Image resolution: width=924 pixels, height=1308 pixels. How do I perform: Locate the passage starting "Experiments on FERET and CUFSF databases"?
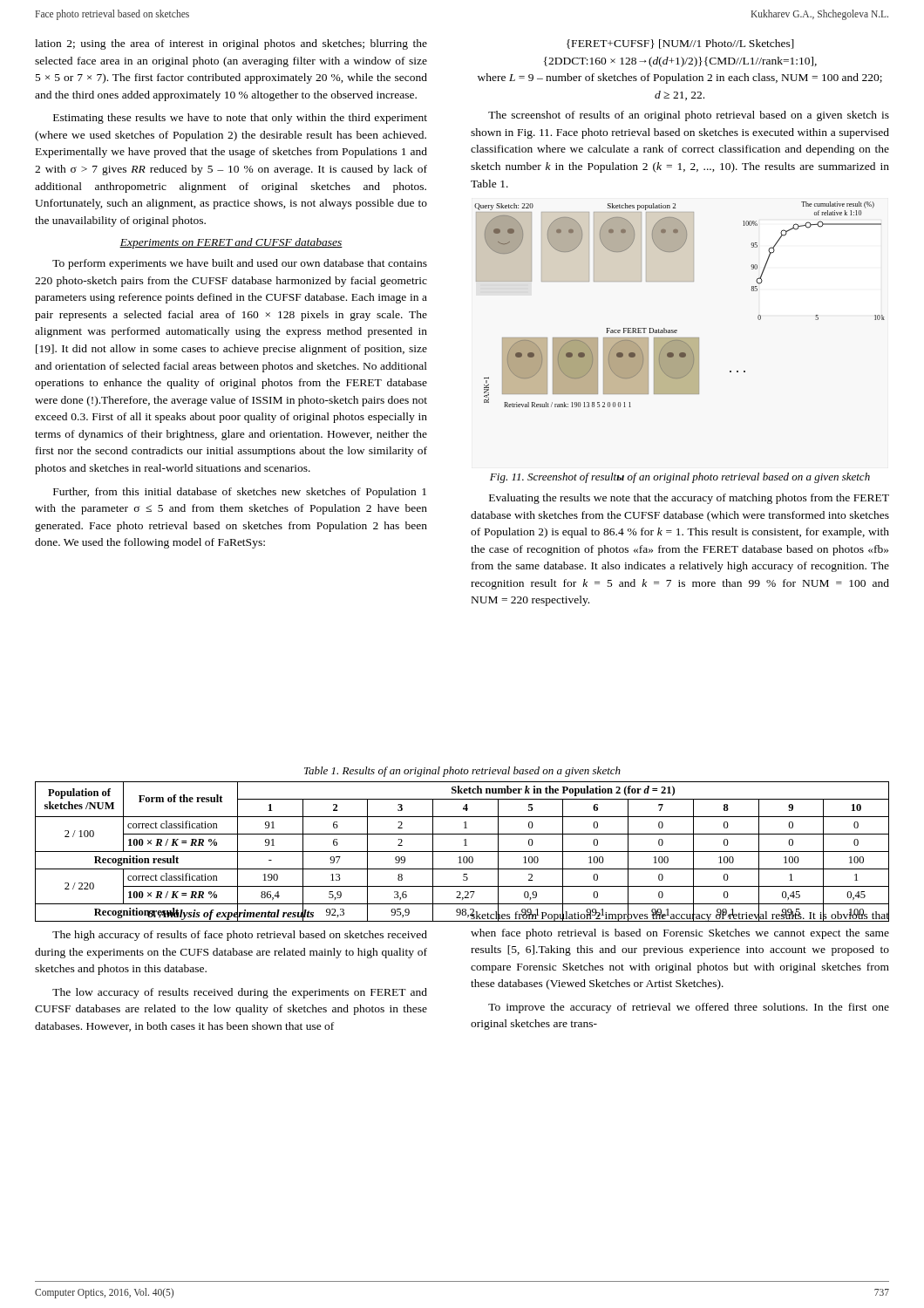coord(231,242)
